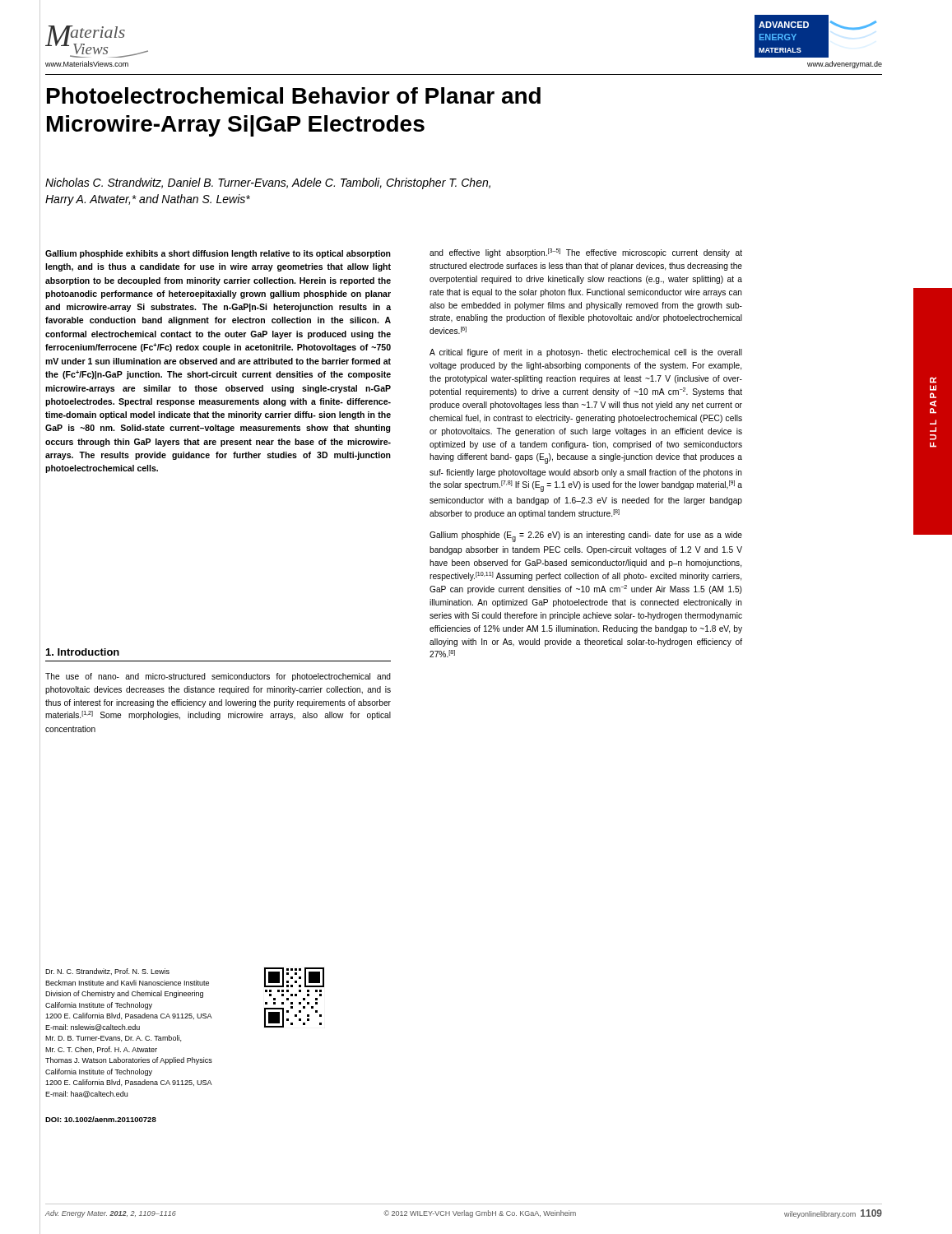952x1234 pixels.
Task: Click on the text that says "DOI: 10.1002/aenm.201100728"
Action: pyautogui.click(x=101, y=1119)
